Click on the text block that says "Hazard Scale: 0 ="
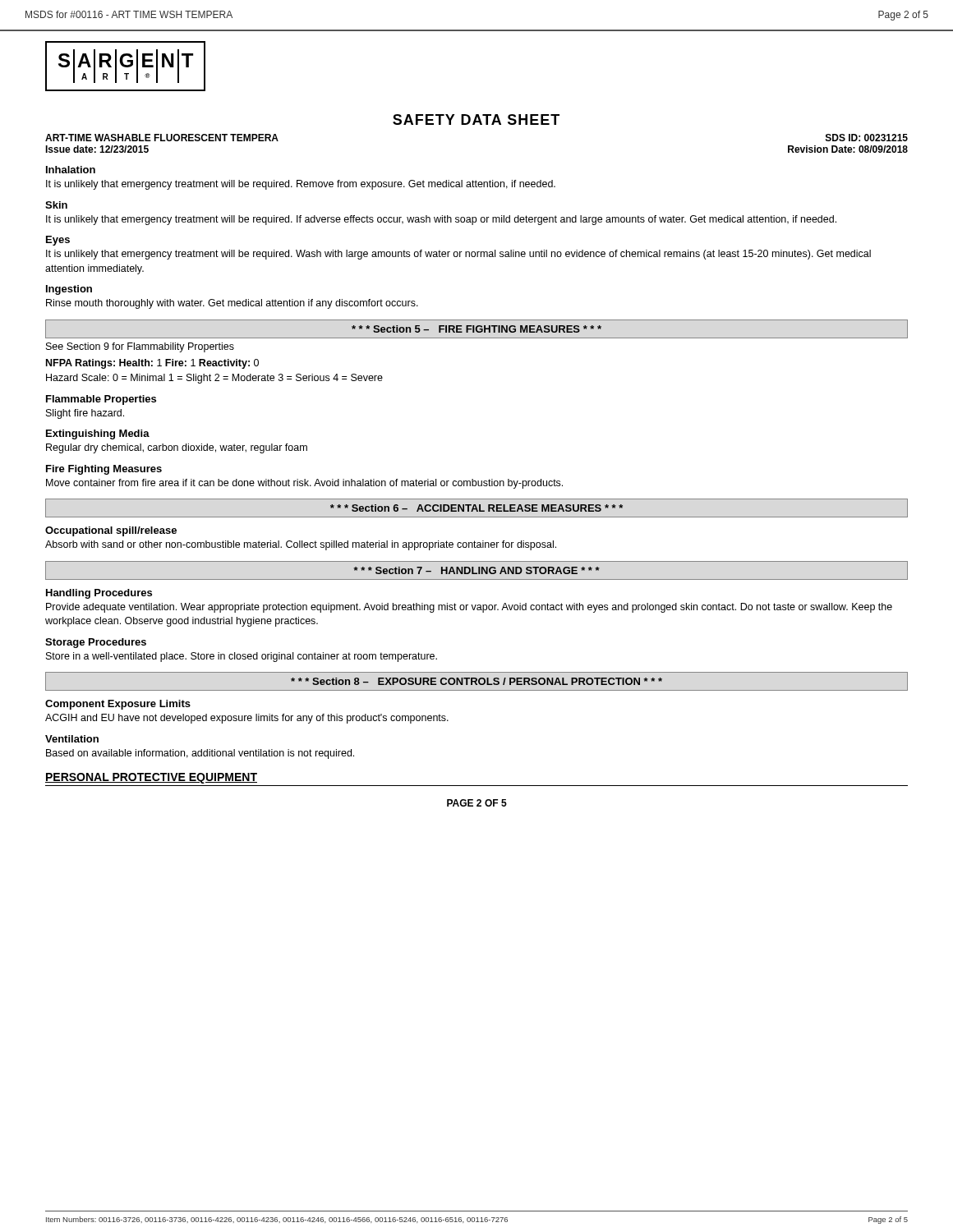The height and width of the screenshot is (1232, 953). (214, 378)
